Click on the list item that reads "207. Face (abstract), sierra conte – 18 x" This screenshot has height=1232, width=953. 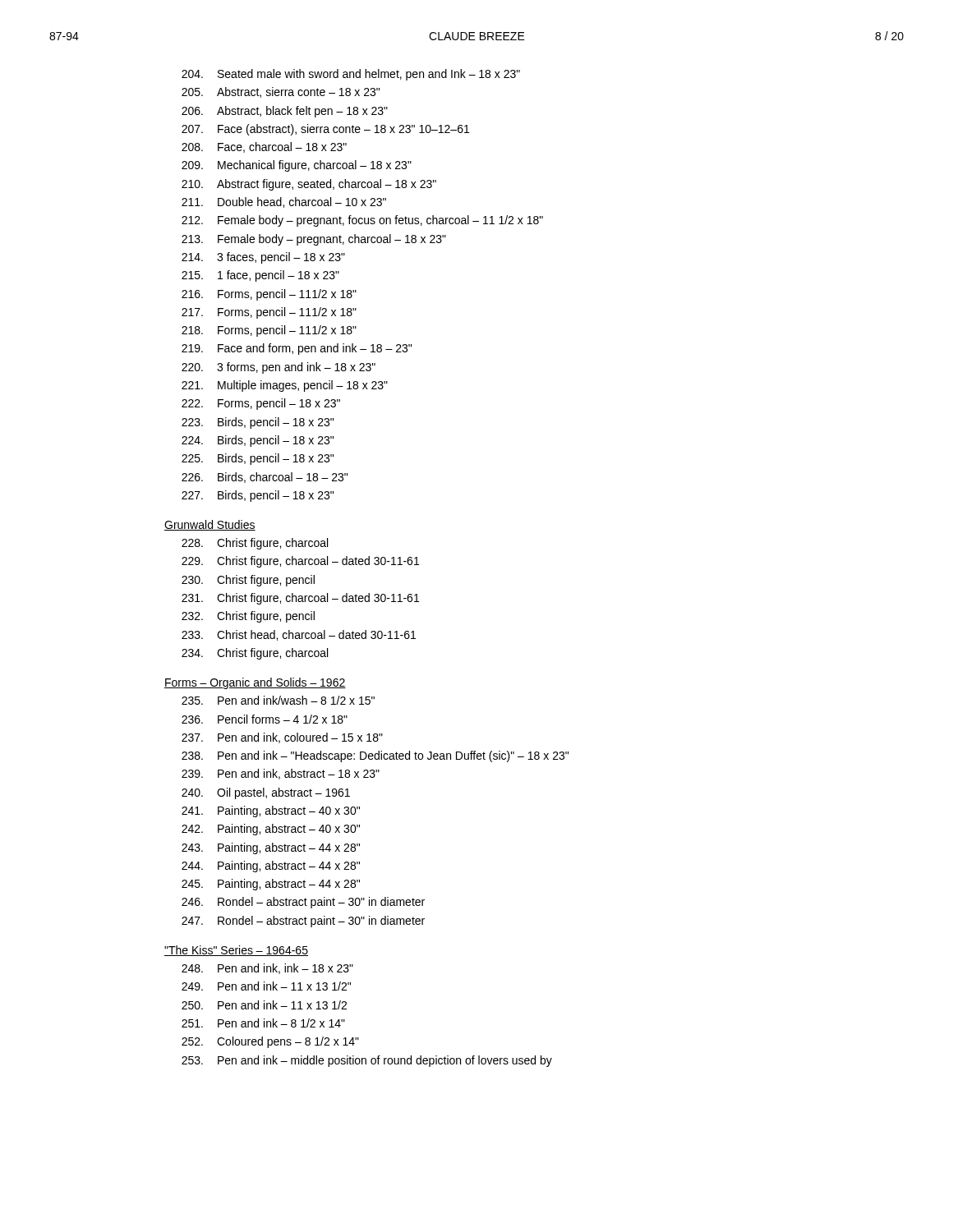[325, 130]
